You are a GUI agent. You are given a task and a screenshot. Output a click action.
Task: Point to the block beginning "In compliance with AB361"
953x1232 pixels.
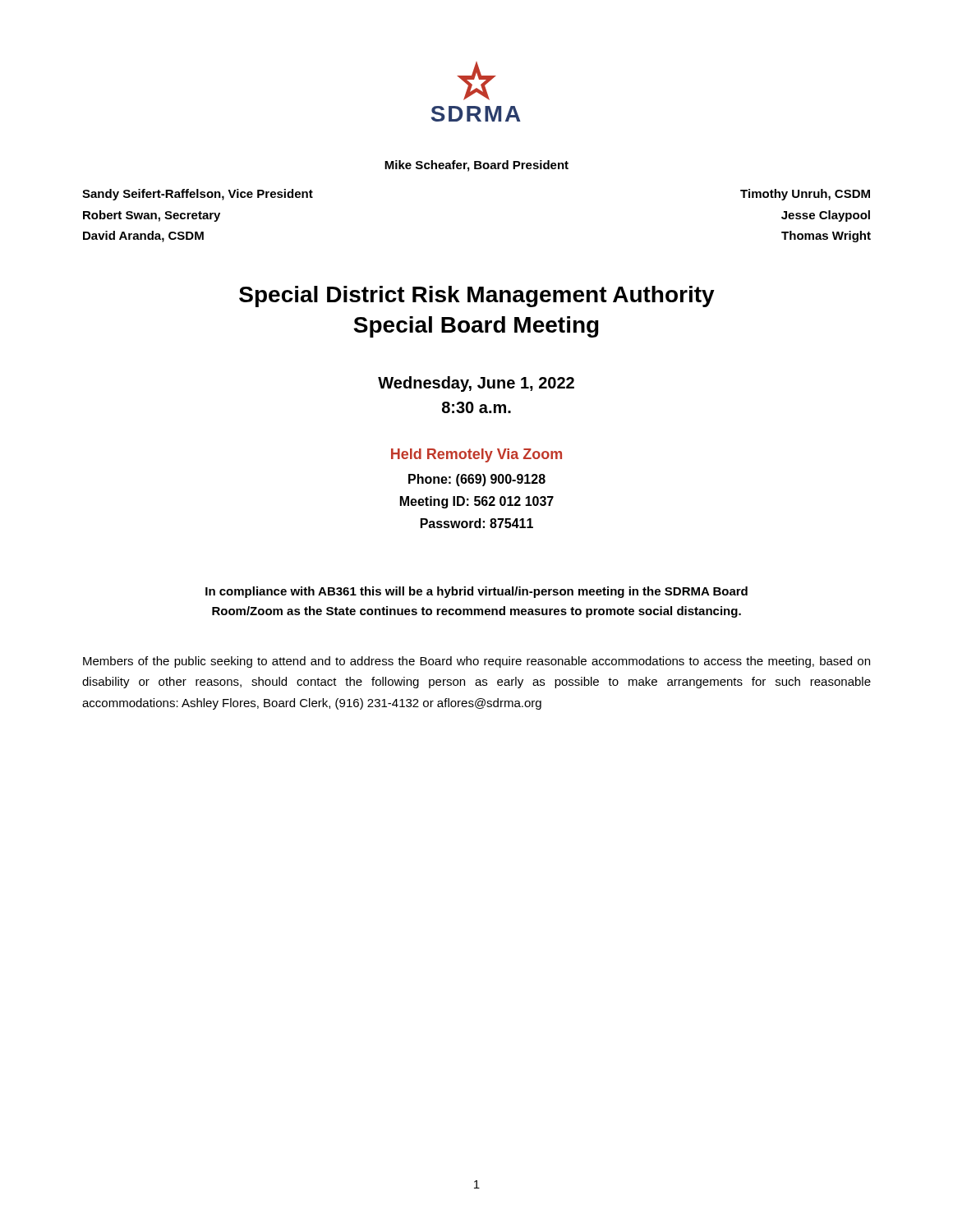[x=476, y=601]
